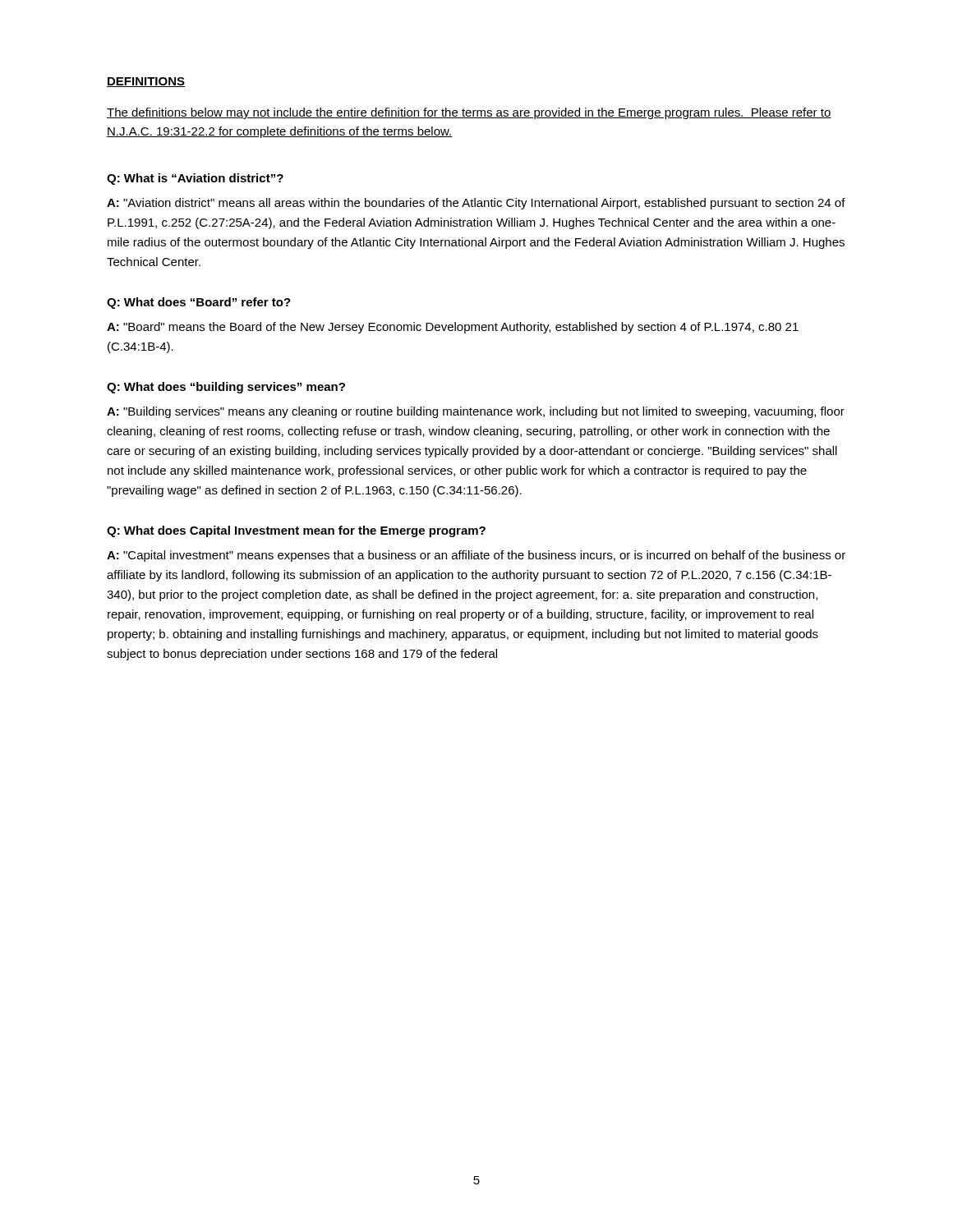Locate the block starting "A: "Aviation district" means all areas within"

[x=476, y=232]
